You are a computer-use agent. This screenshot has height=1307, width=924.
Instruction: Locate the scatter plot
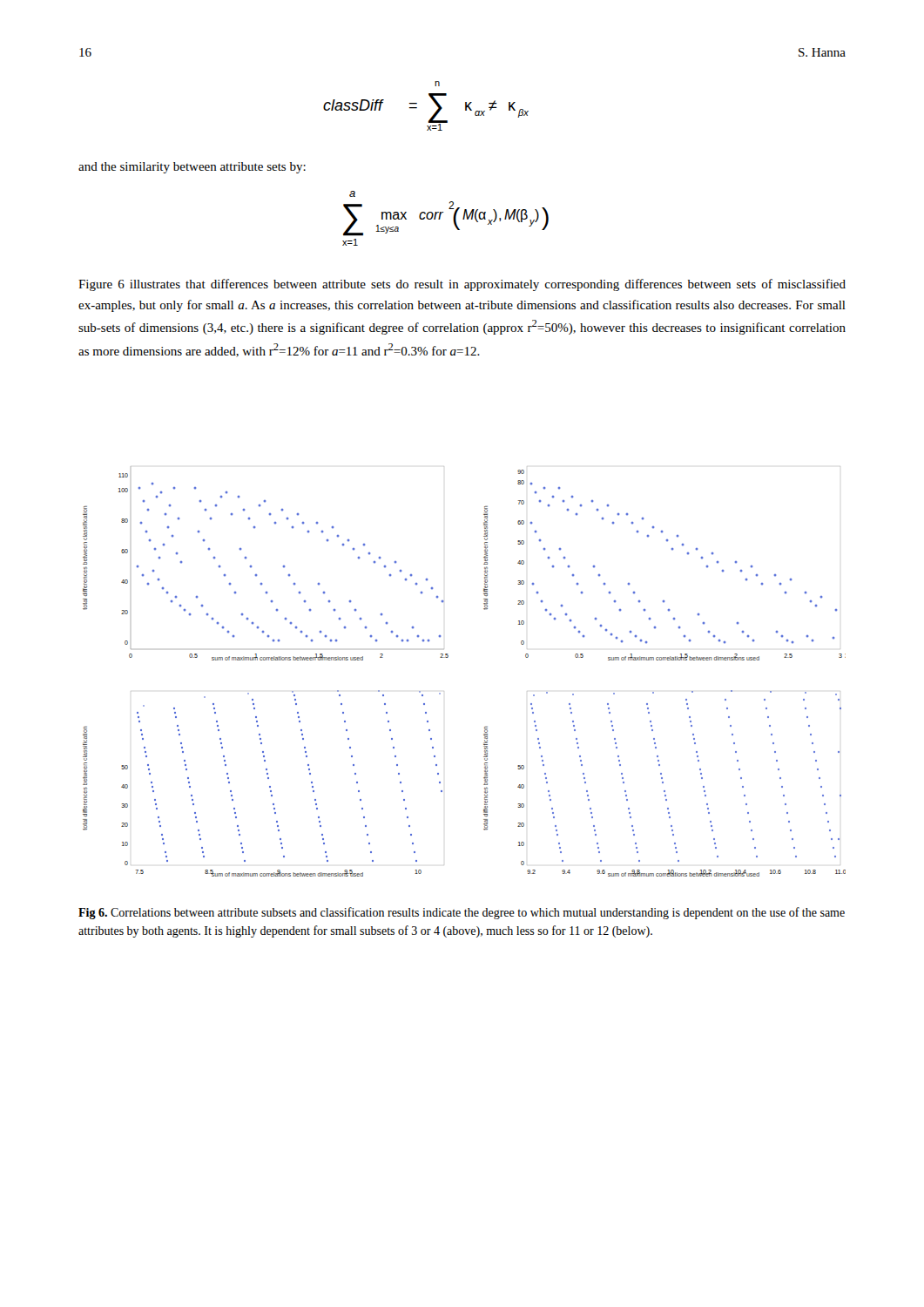(x=462, y=671)
